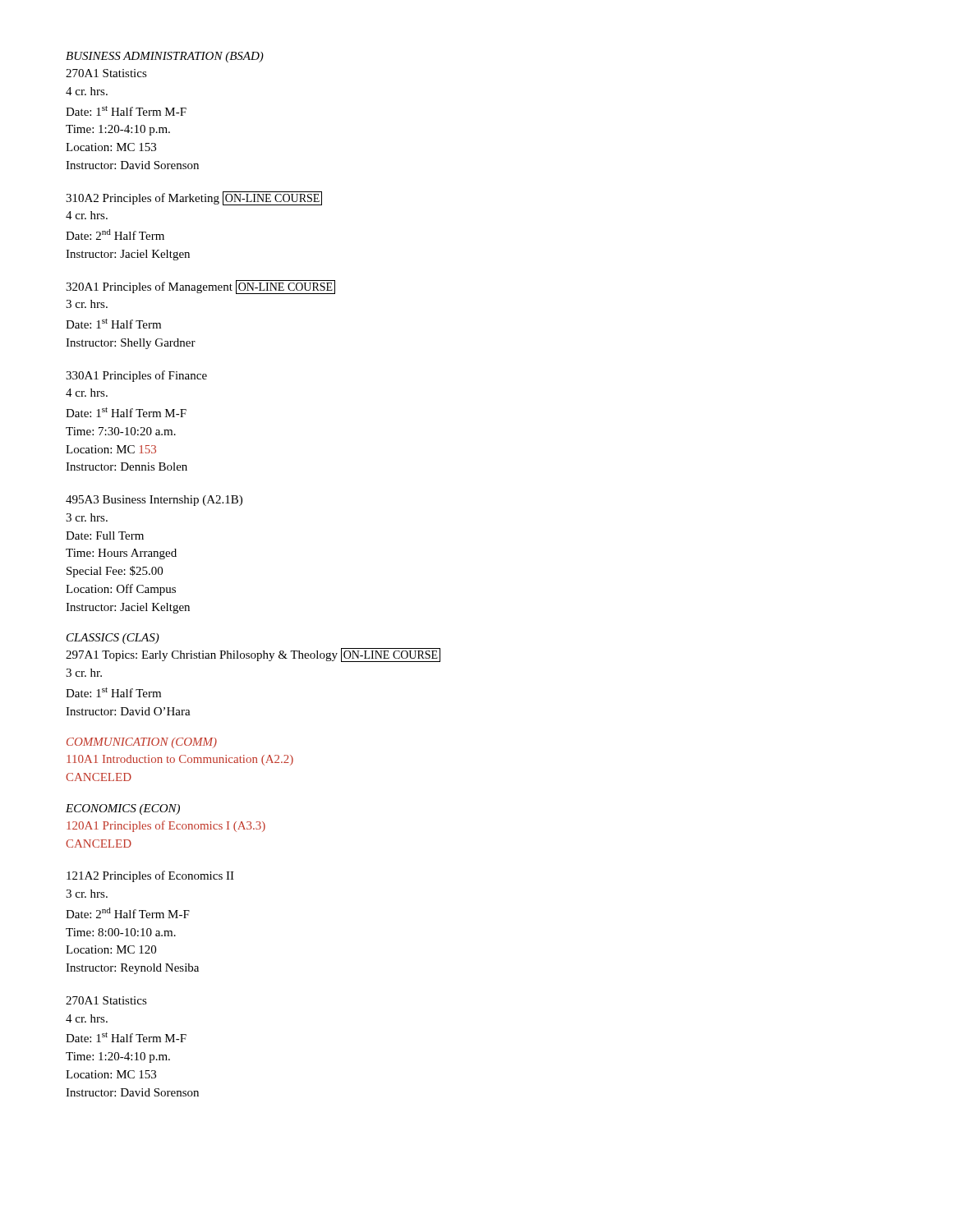Locate the text "COMMUNICATION (COMM)"
The image size is (953, 1232).
[141, 742]
